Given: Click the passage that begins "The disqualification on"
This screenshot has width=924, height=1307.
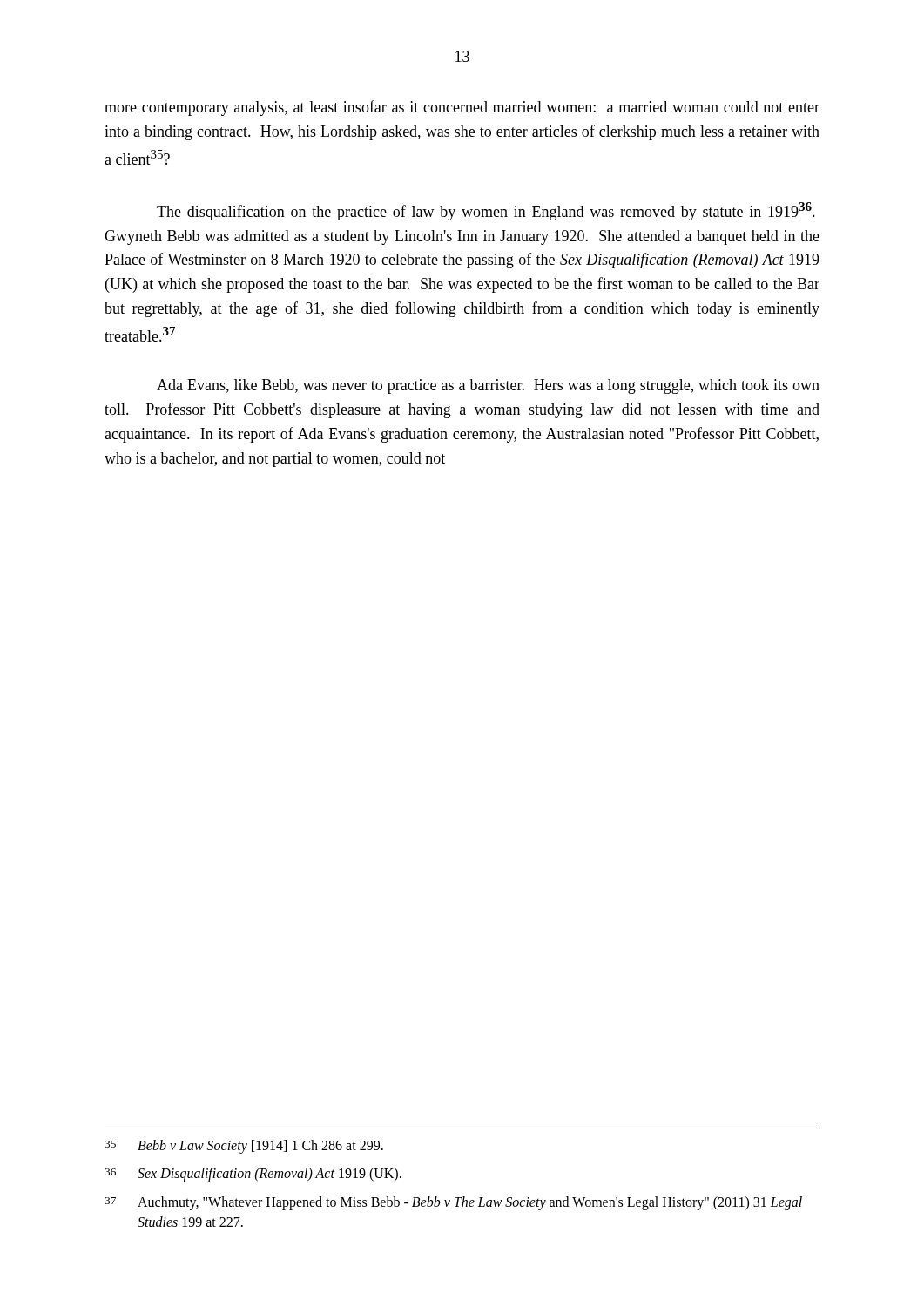Looking at the screenshot, I should point(462,272).
